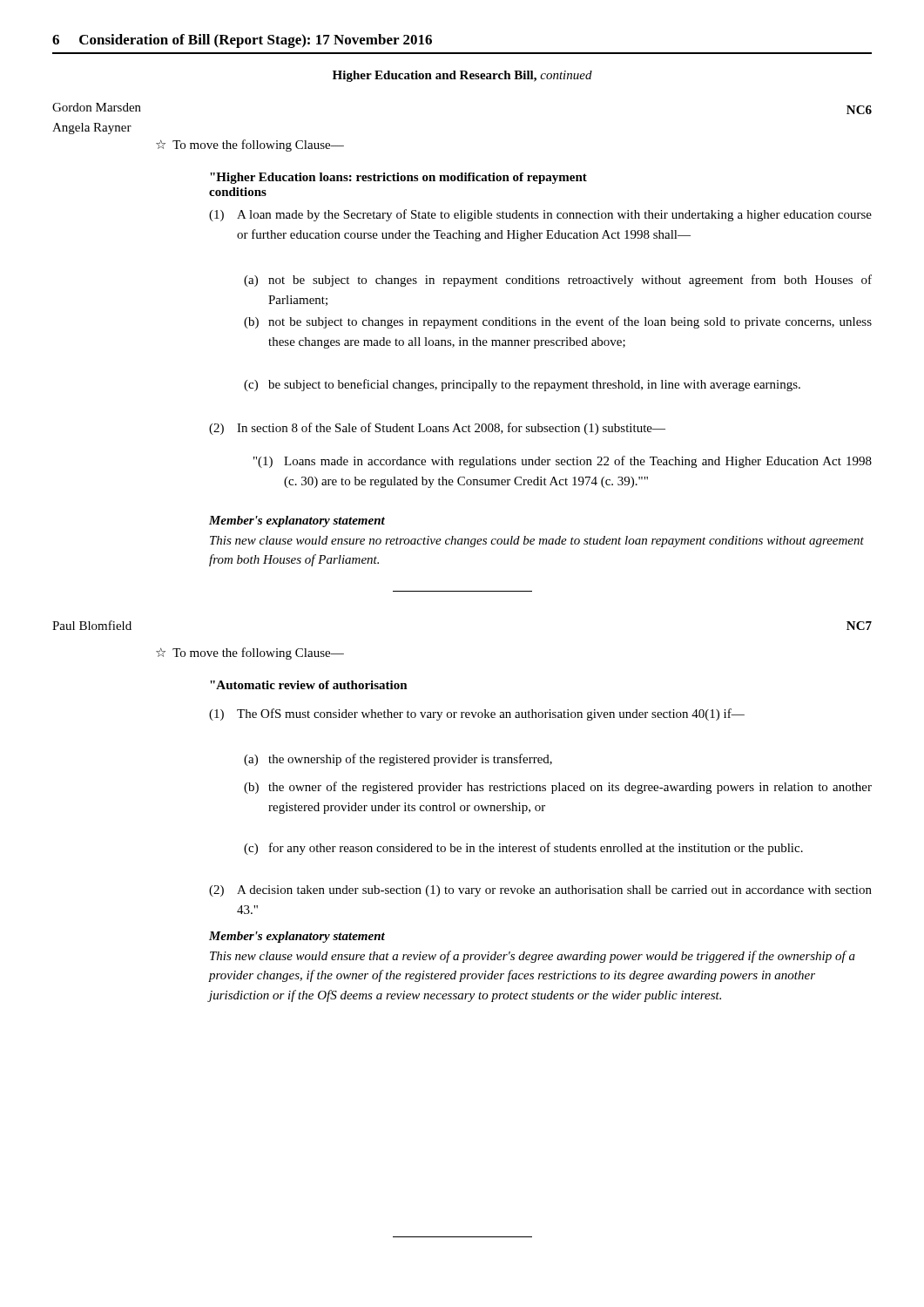Point to the block beginning "(2) A decision taken under sub-section (1) to"
Image resolution: width=924 pixels, height=1307 pixels.
540,900
